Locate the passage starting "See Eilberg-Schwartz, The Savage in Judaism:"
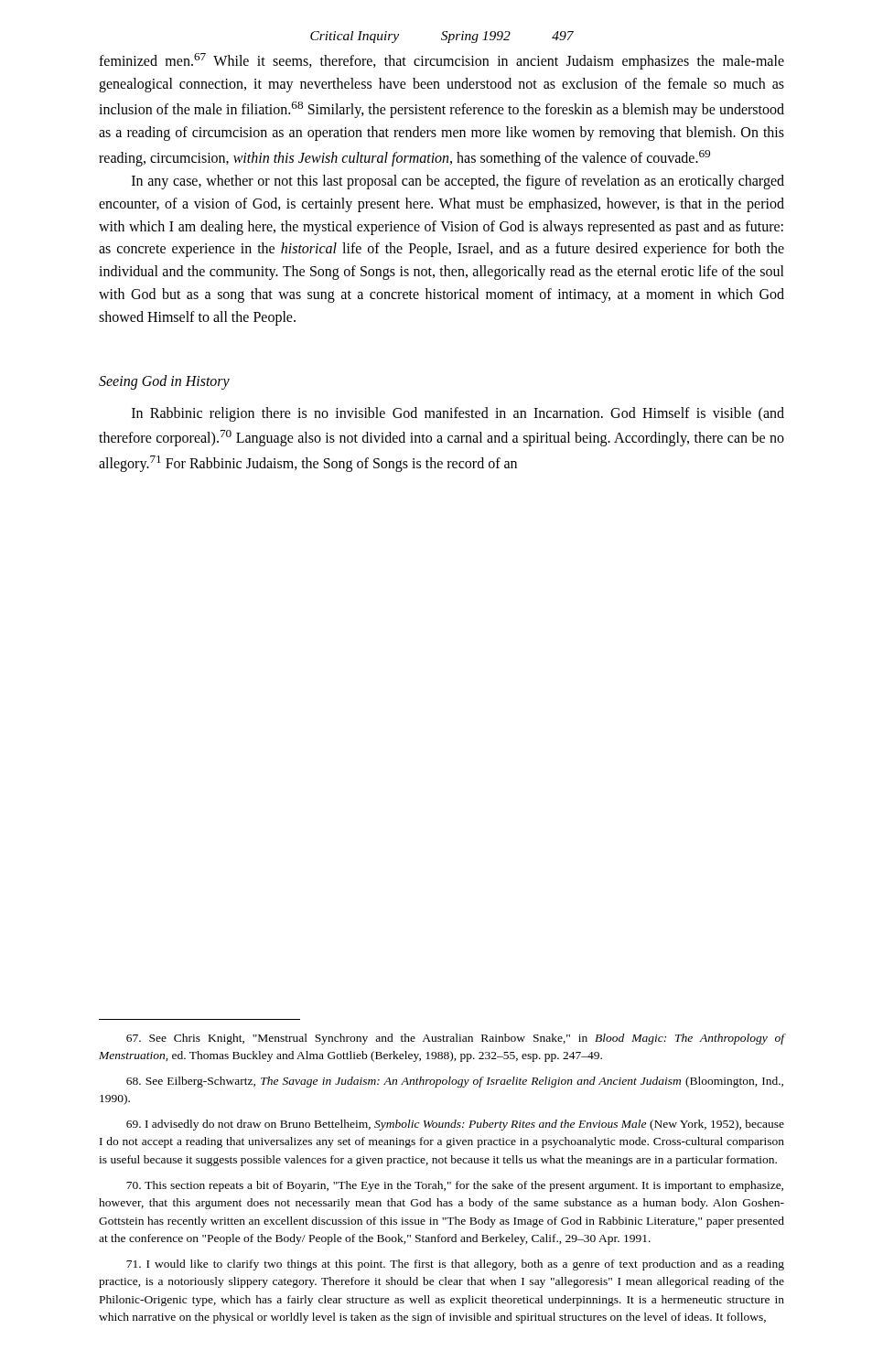883x1372 pixels. click(442, 1089)
